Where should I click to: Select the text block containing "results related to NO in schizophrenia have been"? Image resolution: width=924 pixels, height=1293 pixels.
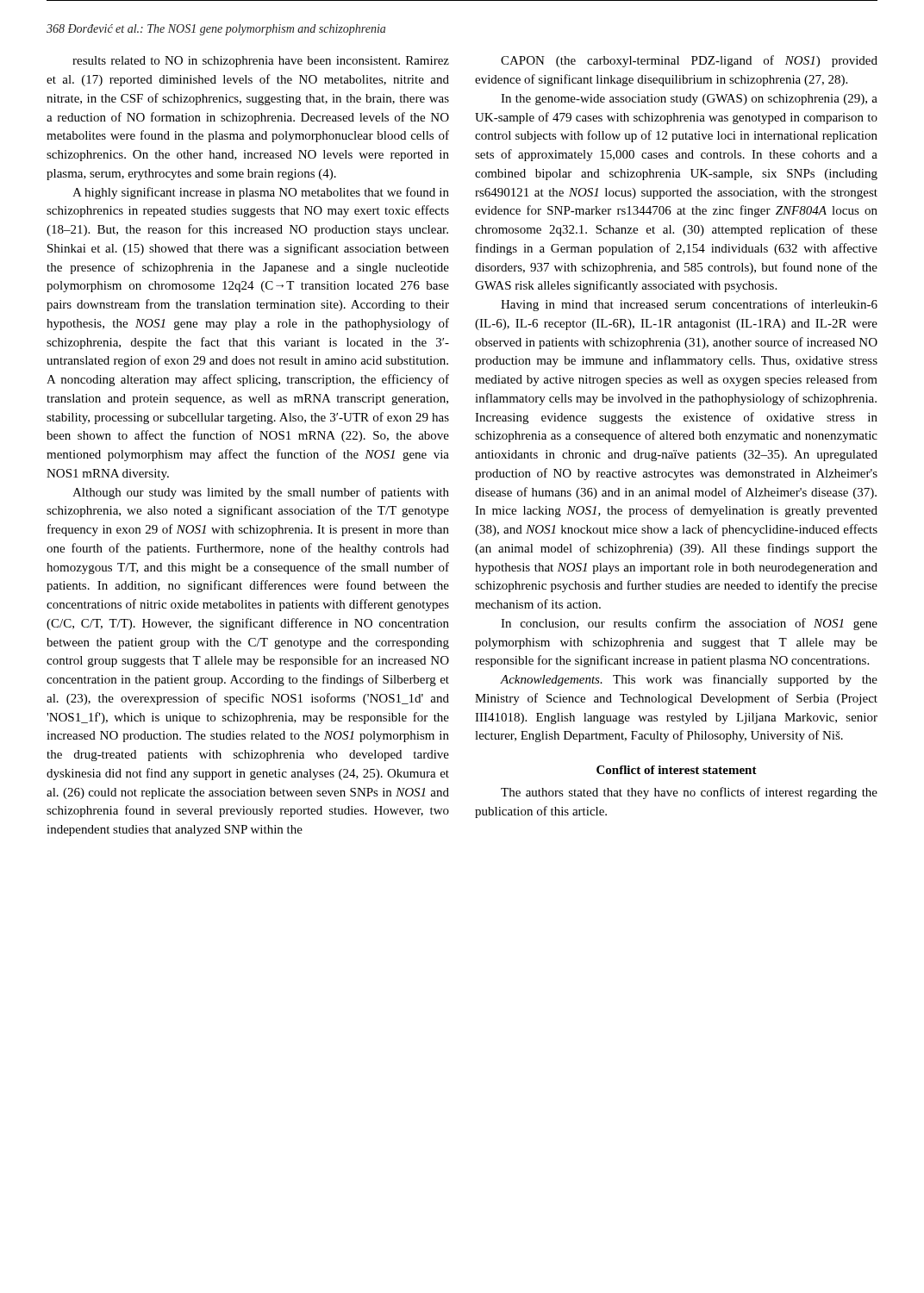tap(248, 118)
